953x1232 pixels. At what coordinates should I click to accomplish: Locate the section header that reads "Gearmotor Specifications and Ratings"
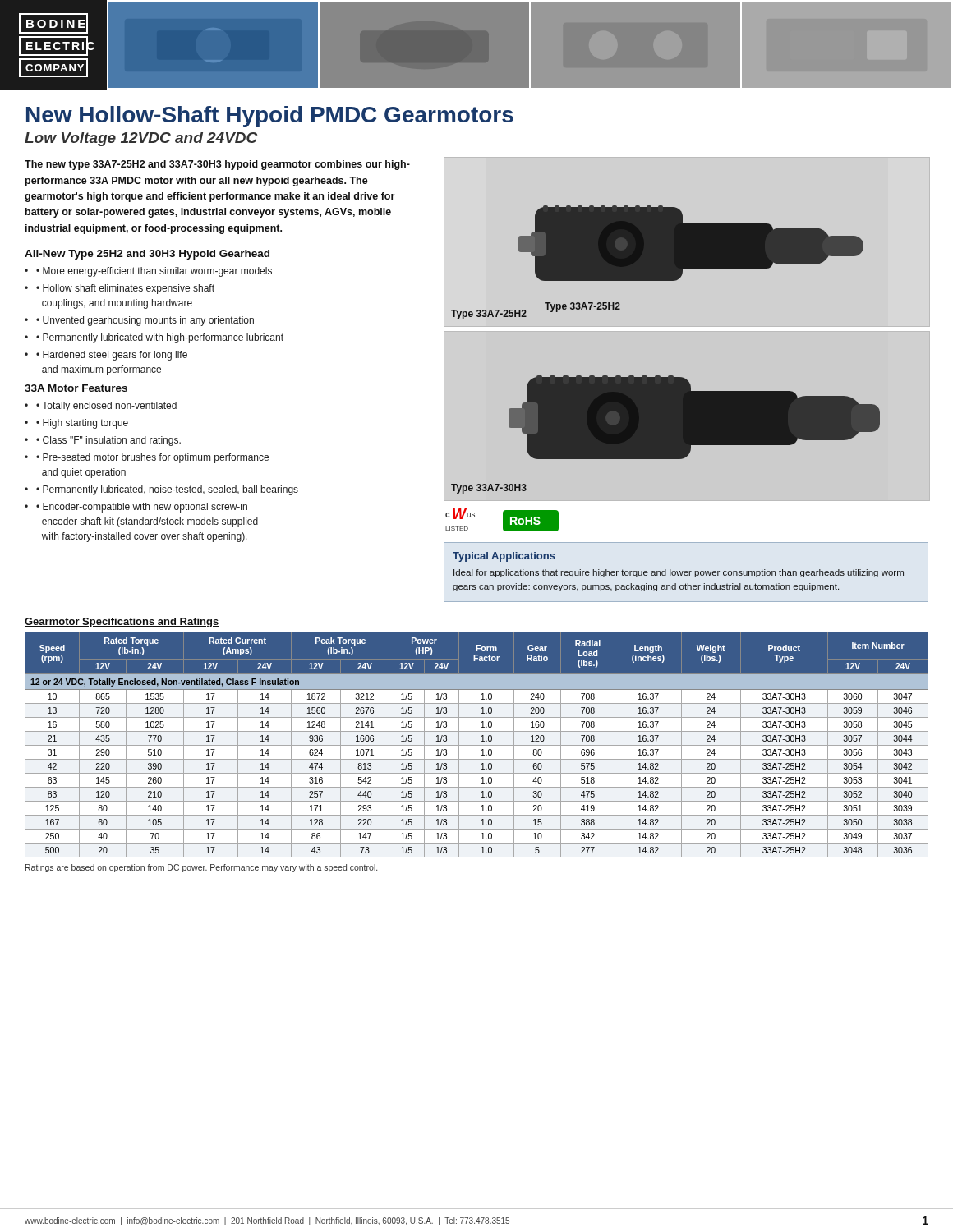pos(122,621)
